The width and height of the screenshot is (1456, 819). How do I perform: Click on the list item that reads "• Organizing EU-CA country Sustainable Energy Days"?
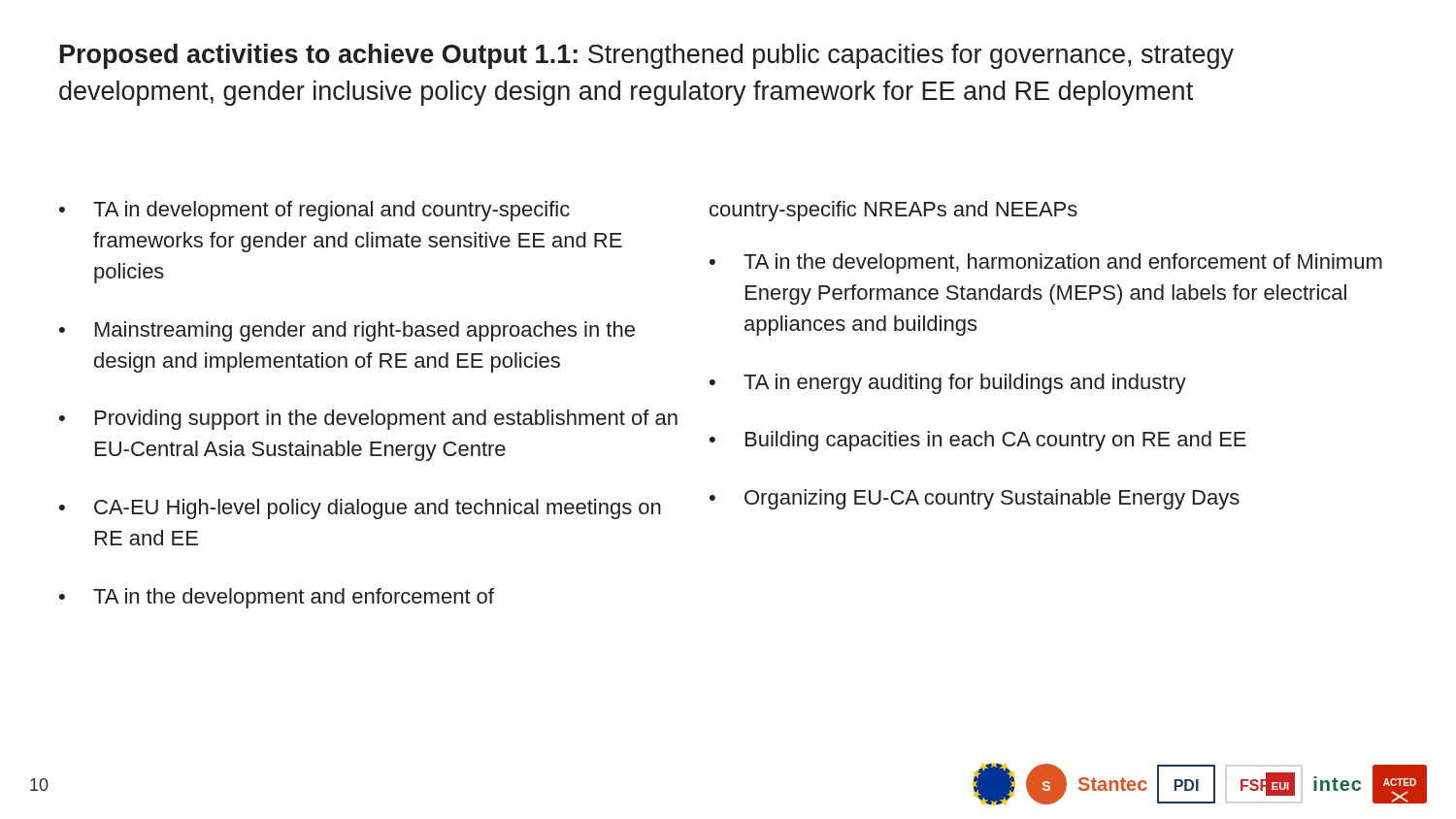click(x=974, y=498)
